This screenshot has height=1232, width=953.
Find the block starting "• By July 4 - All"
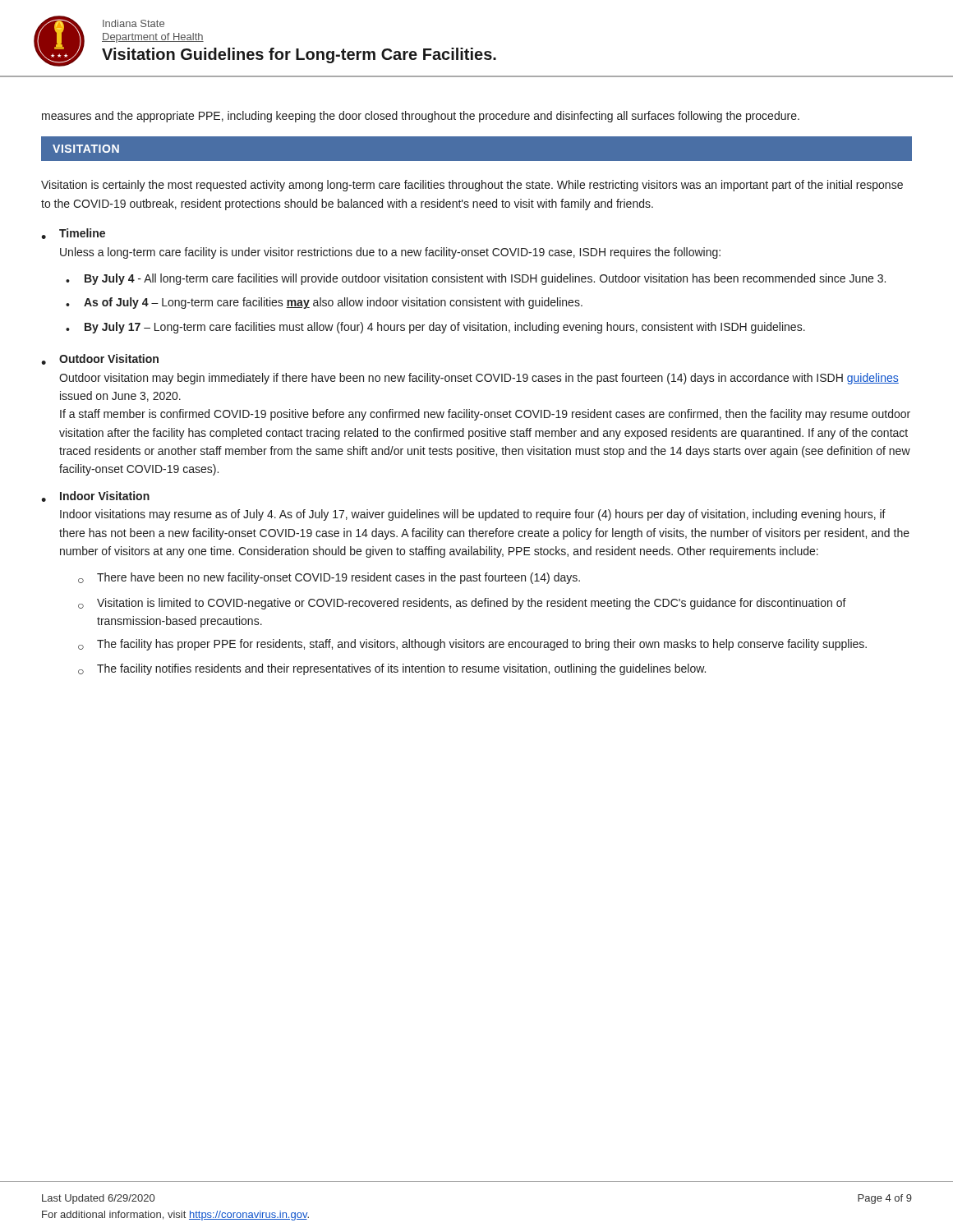pos(489,280)
